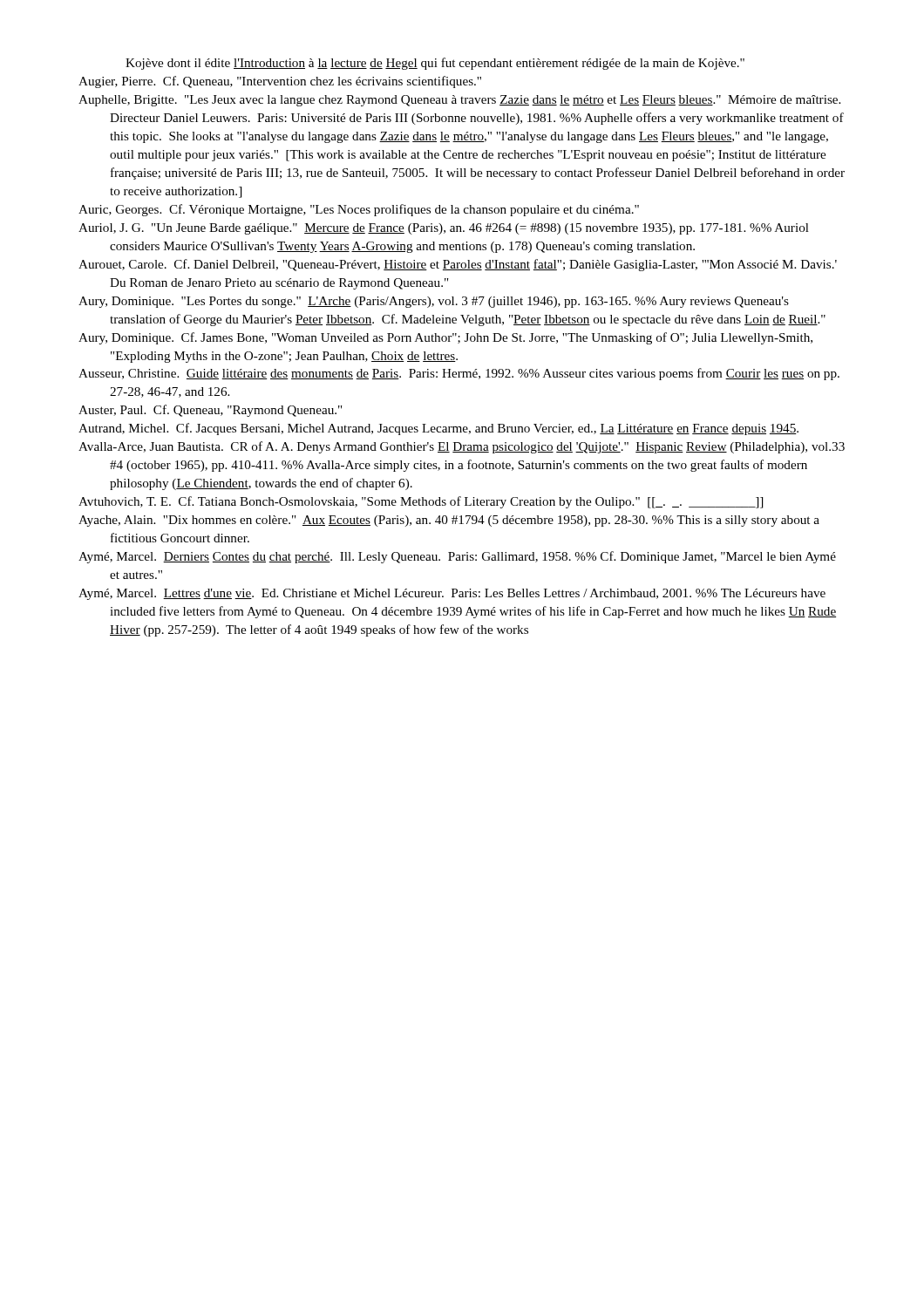Find the block on this page that starts "Aurouet, Carole. Cf. Daniel"
924x1308 pixels.
pyautogui.click(x=459, y=273)
